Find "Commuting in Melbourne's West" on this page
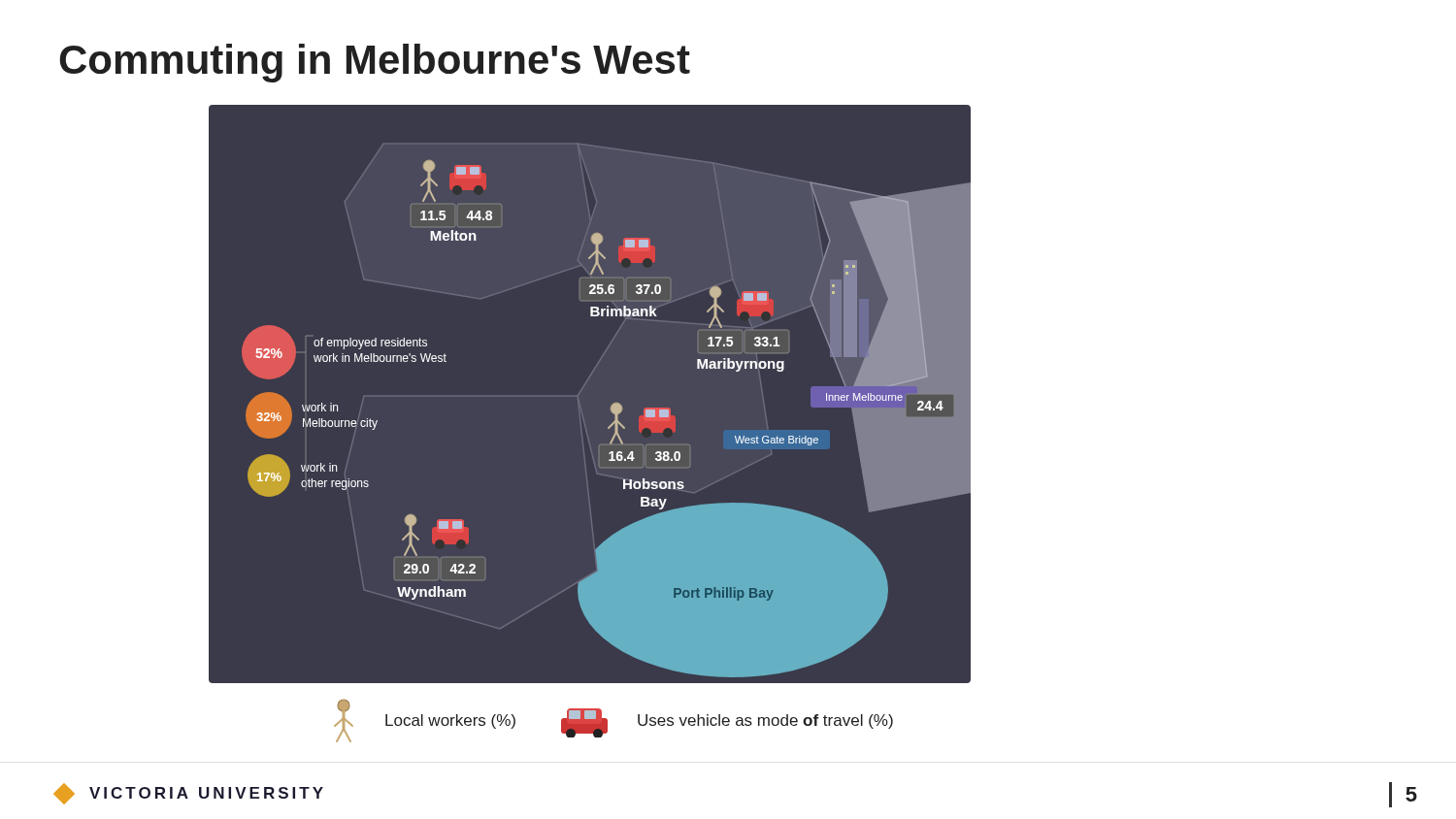This screenshot has height=819, width=1456. click(x=374, y=60)
